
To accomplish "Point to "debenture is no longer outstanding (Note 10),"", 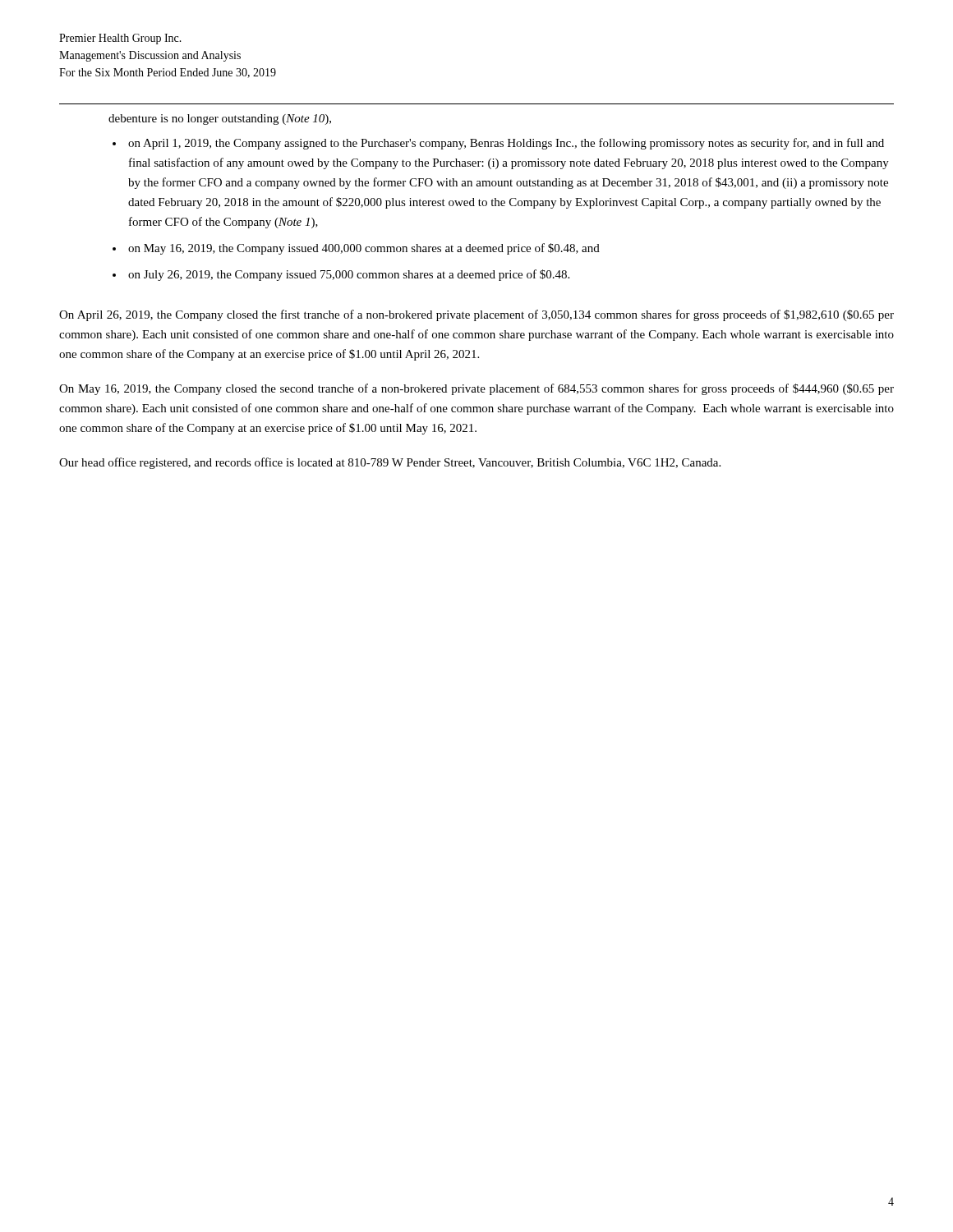I will point(220,118).
